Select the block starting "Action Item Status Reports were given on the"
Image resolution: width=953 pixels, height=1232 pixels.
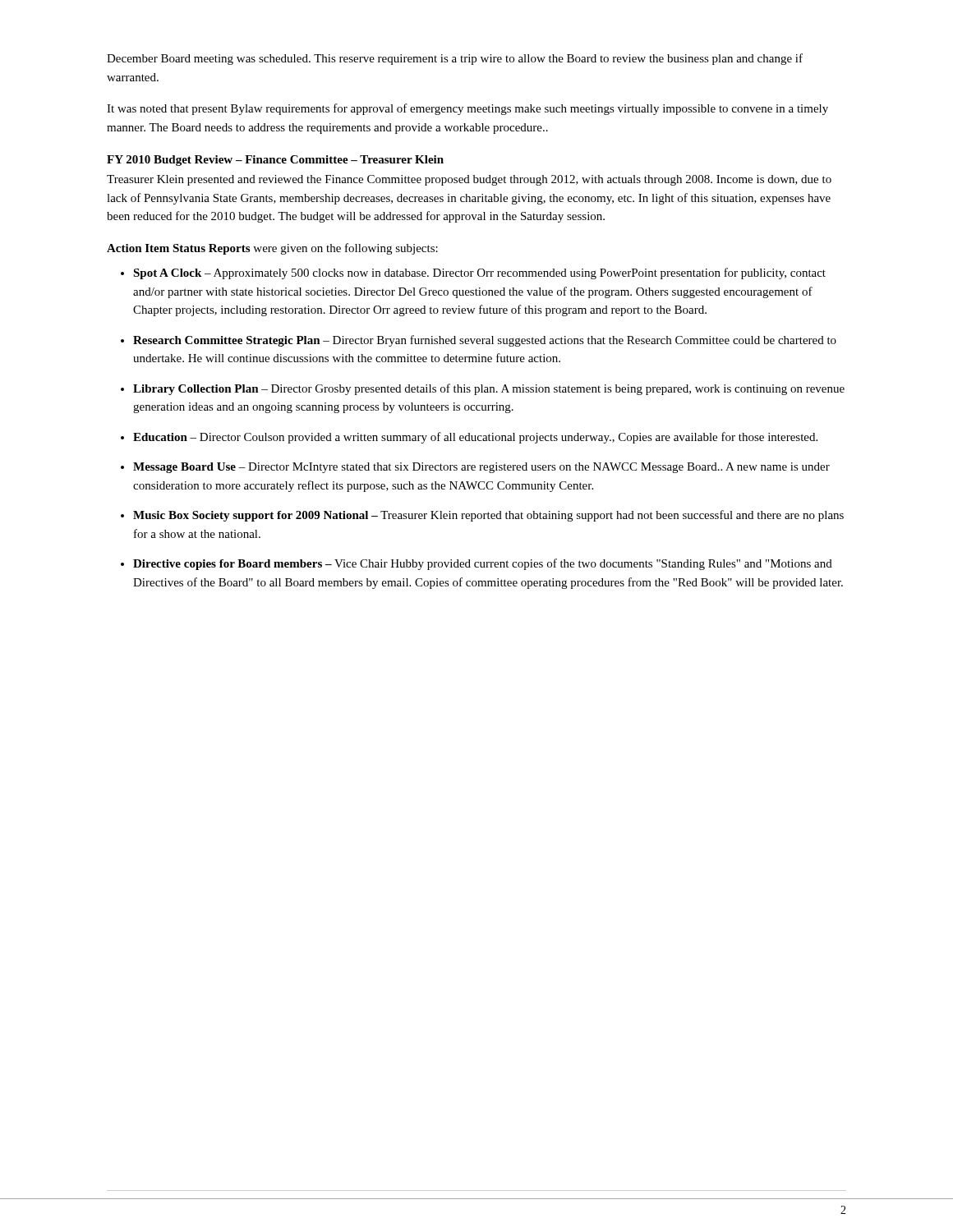[273, 248]
